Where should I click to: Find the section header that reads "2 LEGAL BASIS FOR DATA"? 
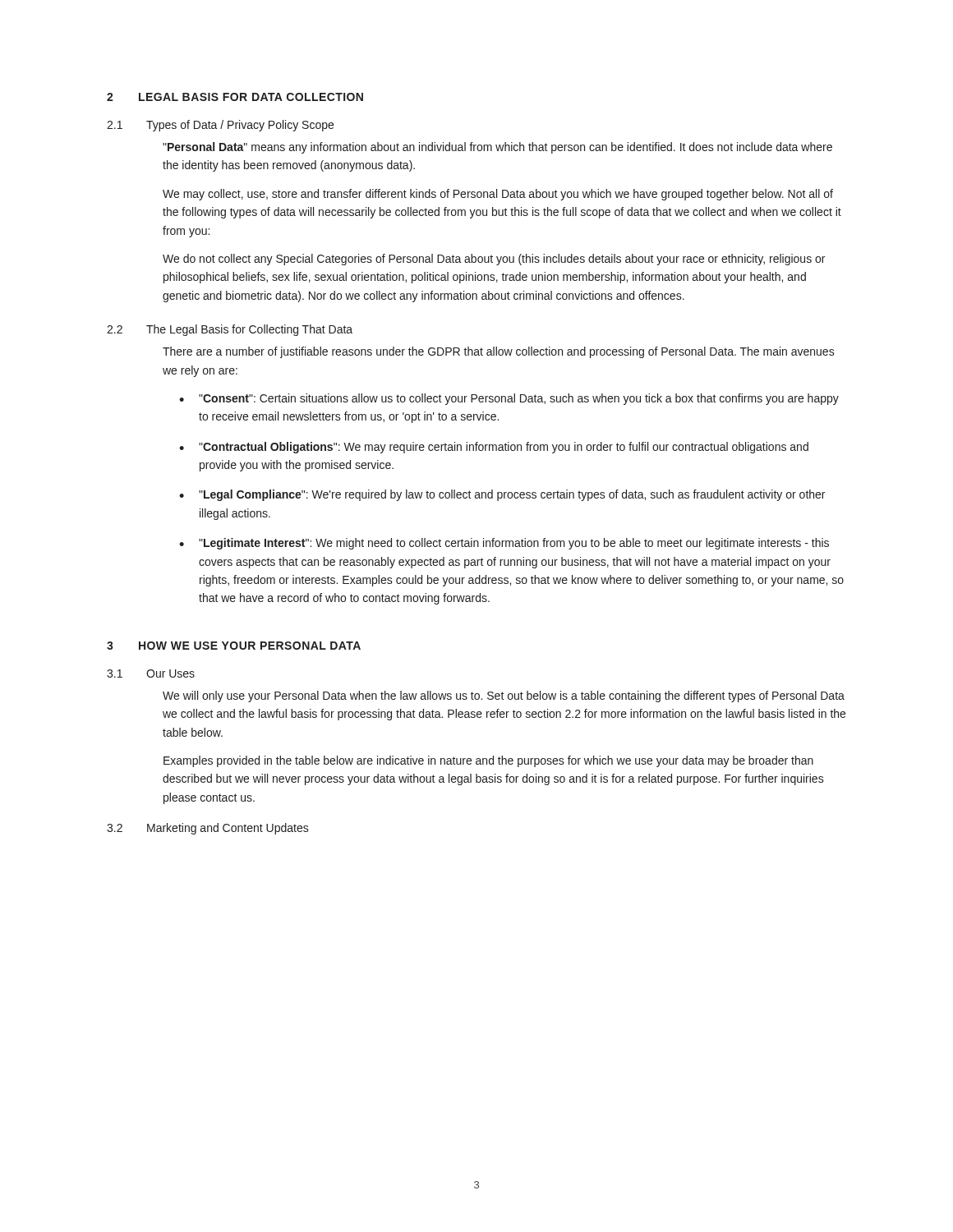pos(236,97)
